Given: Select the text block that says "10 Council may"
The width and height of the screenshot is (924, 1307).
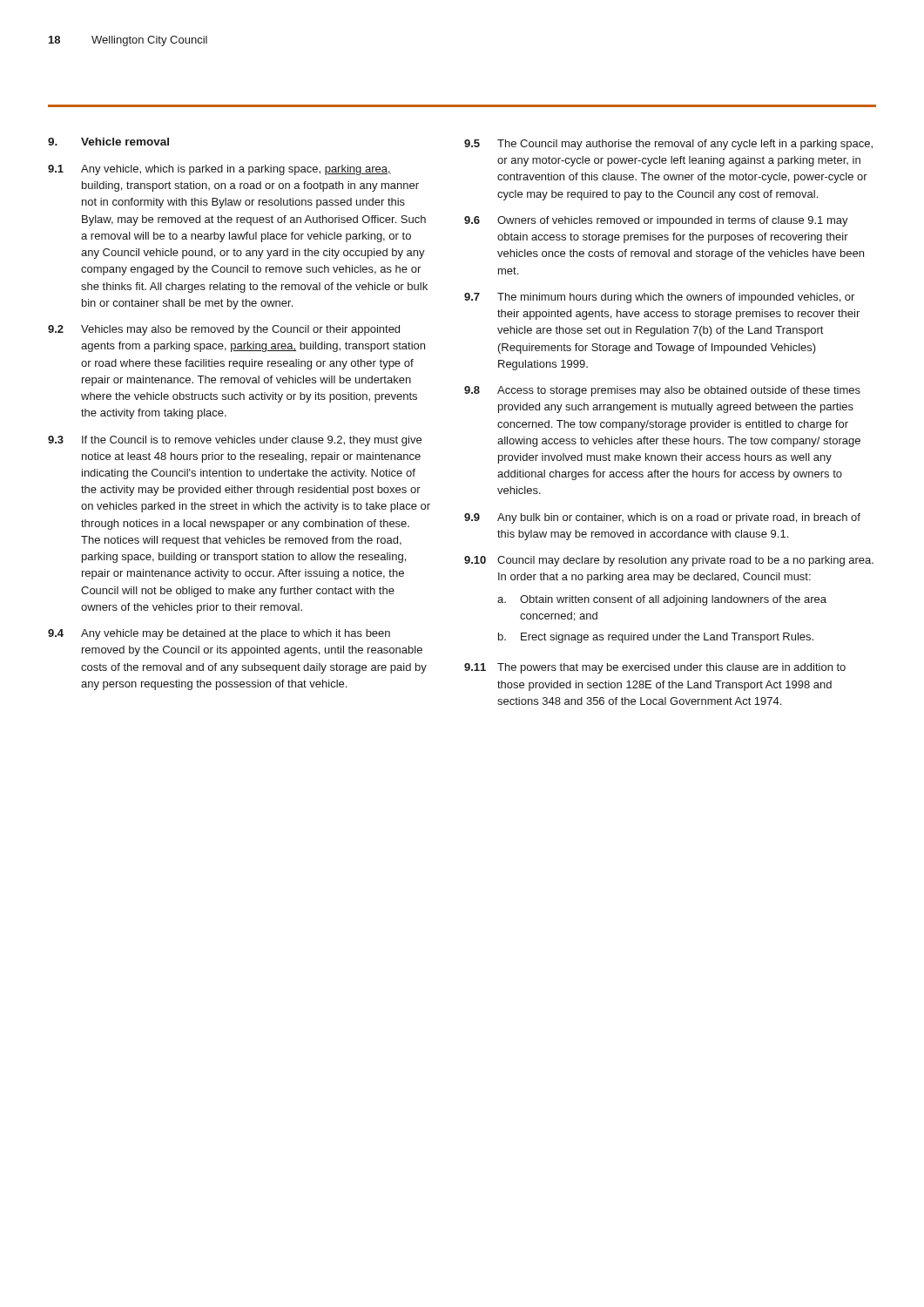Looking at the screenshot, I should tap(670, 601).
